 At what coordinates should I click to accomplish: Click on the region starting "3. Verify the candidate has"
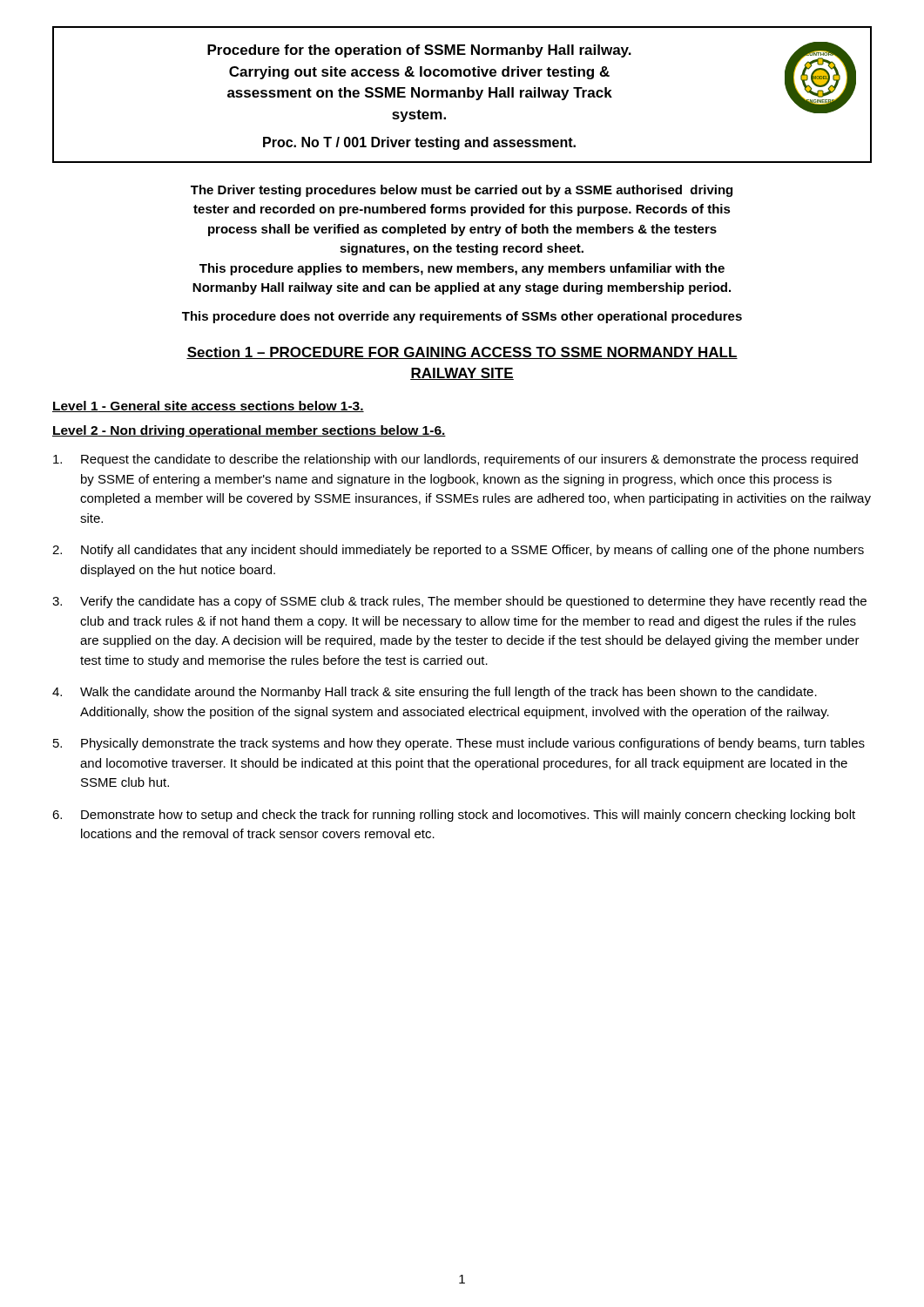tap(462, 631)
